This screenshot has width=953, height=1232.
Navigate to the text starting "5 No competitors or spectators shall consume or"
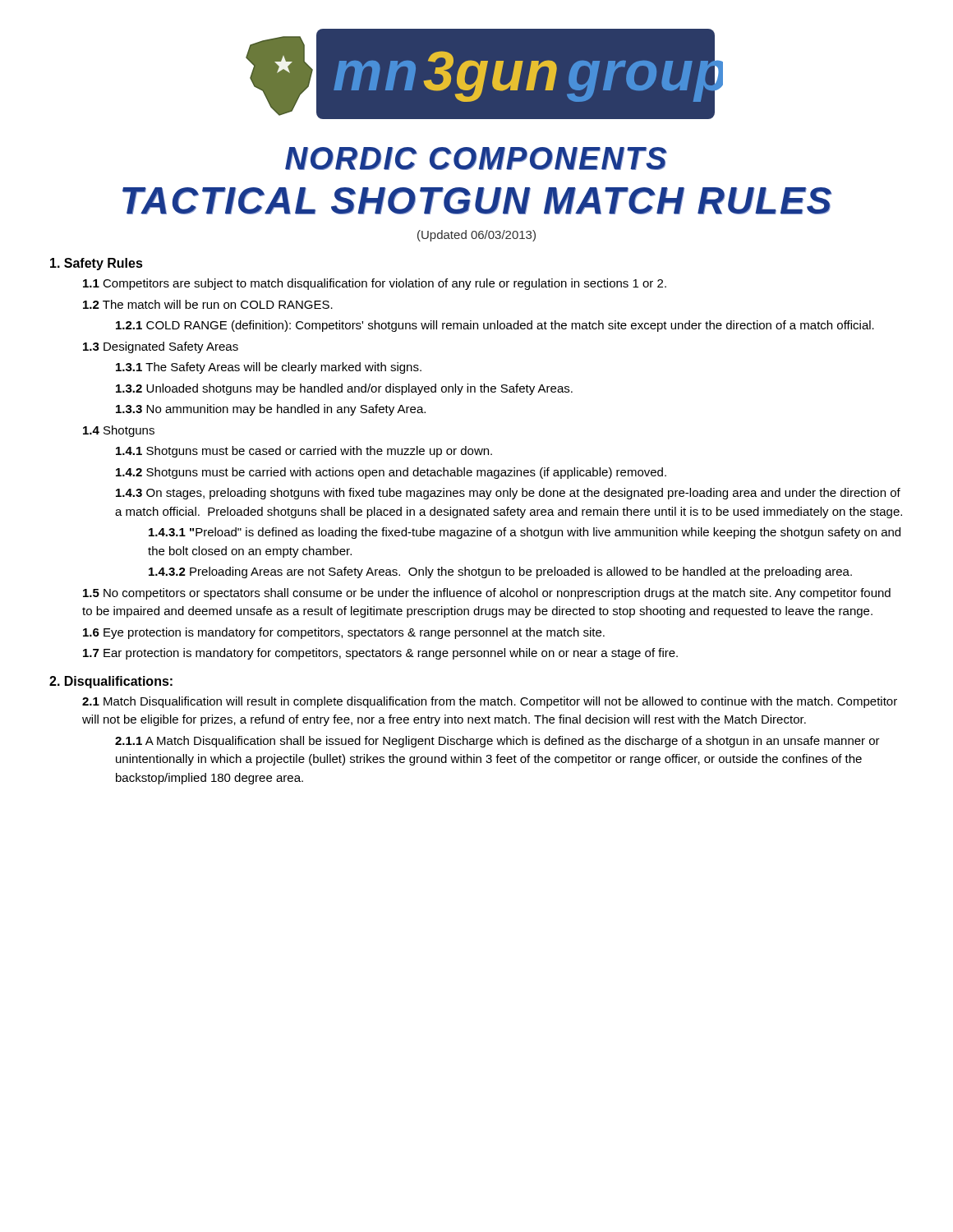(x=487, y=601)
